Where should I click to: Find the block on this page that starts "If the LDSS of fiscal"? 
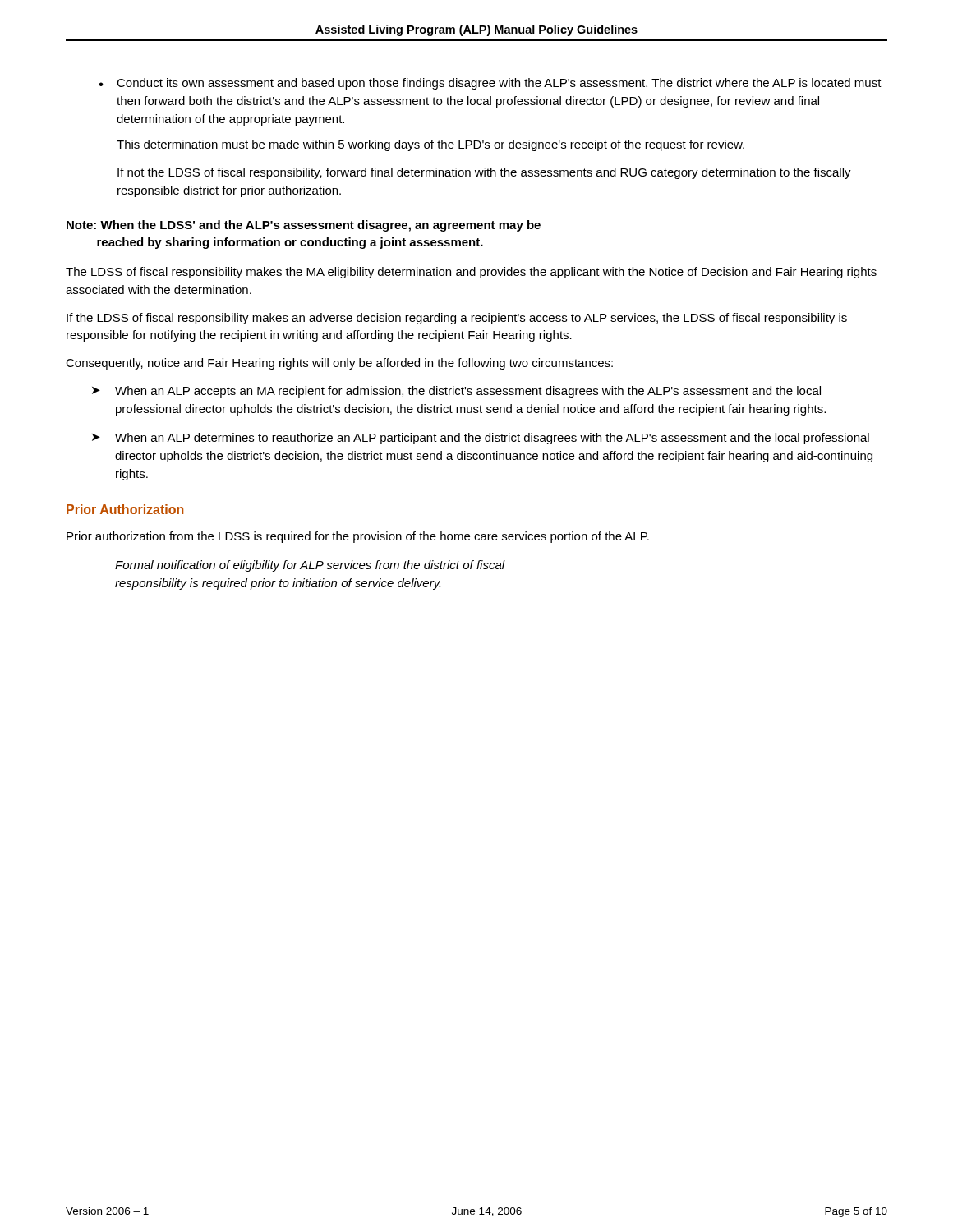tap(457, 326)
